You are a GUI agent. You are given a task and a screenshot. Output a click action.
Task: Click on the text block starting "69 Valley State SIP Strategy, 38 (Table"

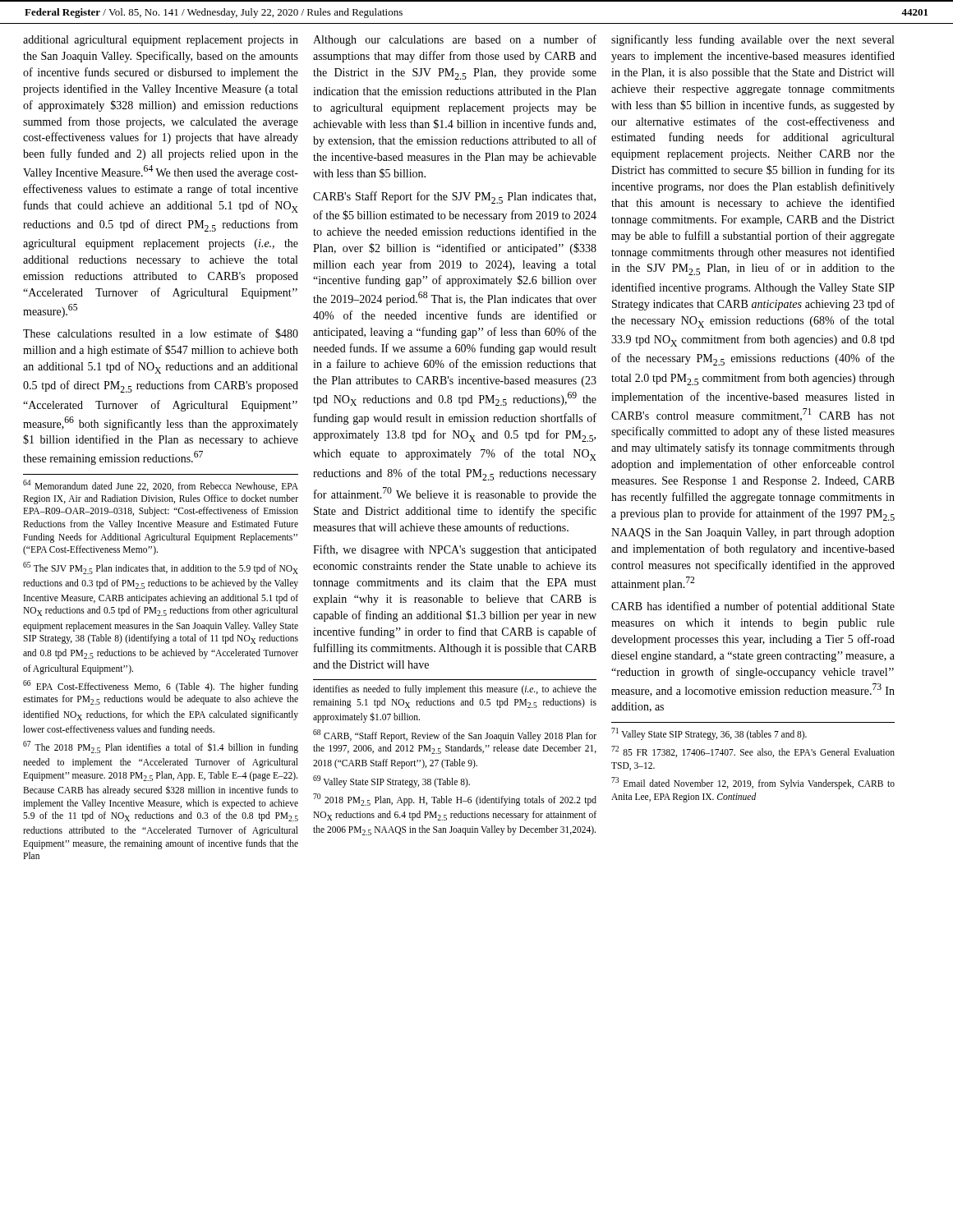point(392,780)
